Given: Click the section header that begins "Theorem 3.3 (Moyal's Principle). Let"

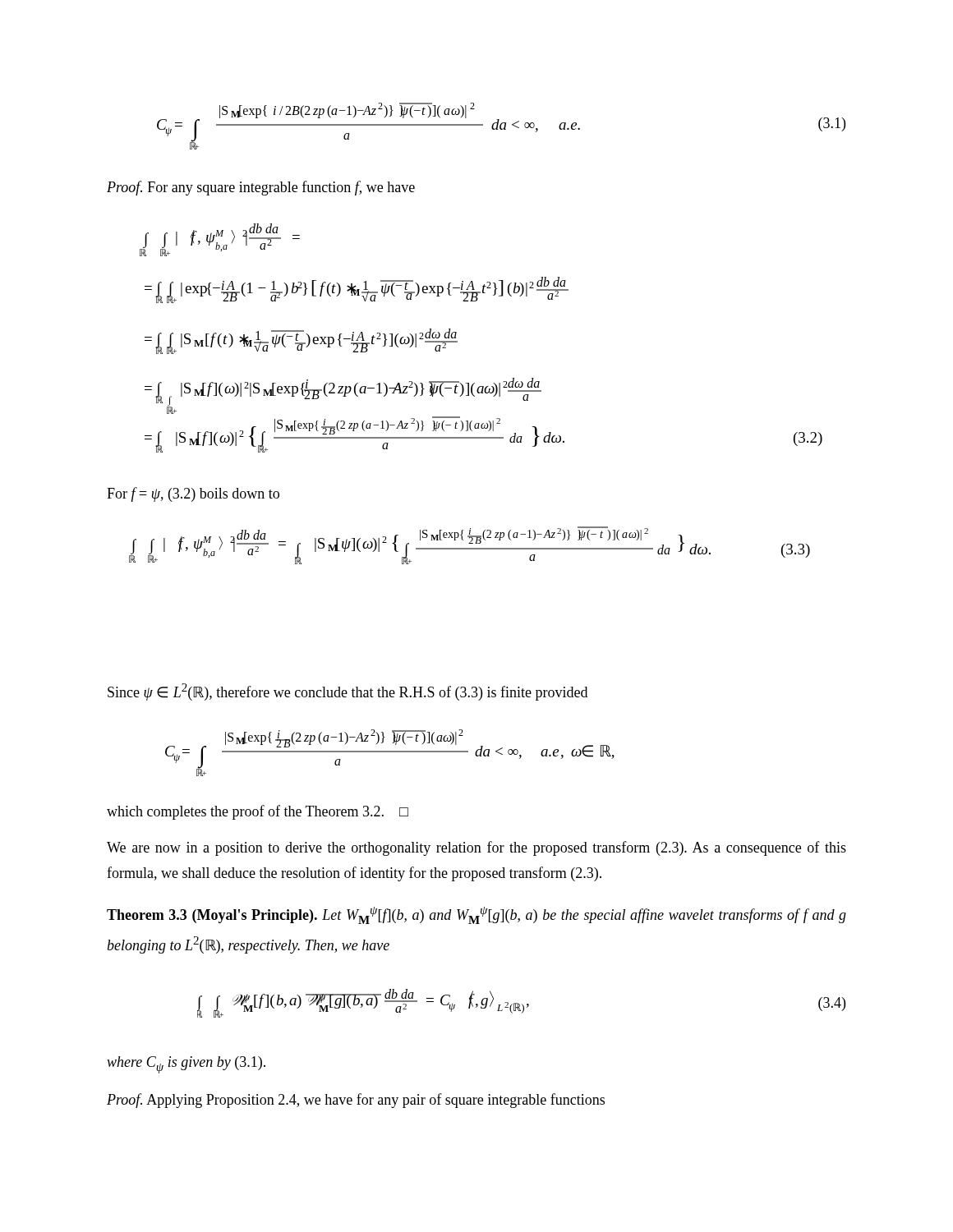Looking at the screenshot, I should click(476, 929).
